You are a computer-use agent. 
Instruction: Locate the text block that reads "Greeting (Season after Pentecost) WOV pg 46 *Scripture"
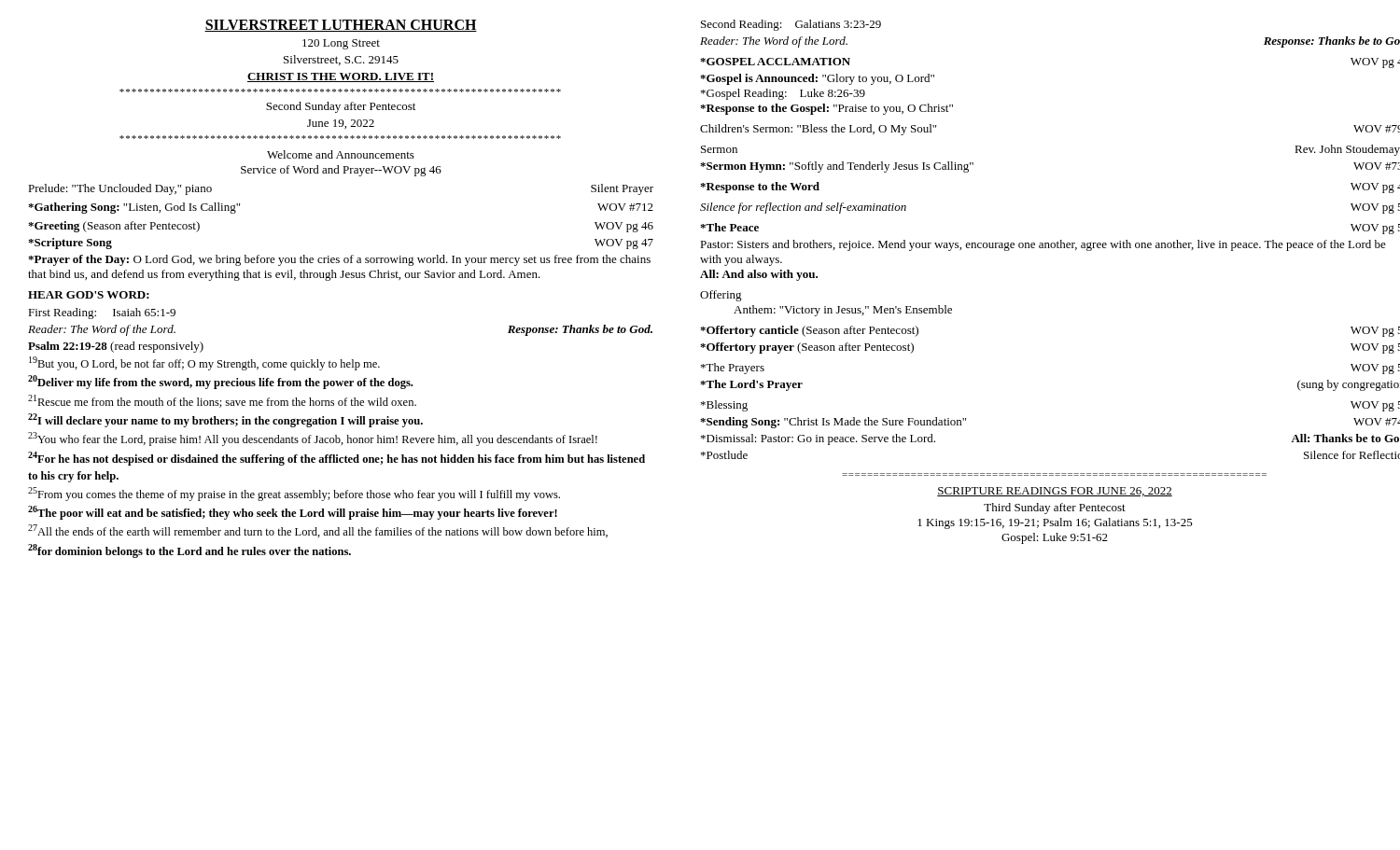117,226
